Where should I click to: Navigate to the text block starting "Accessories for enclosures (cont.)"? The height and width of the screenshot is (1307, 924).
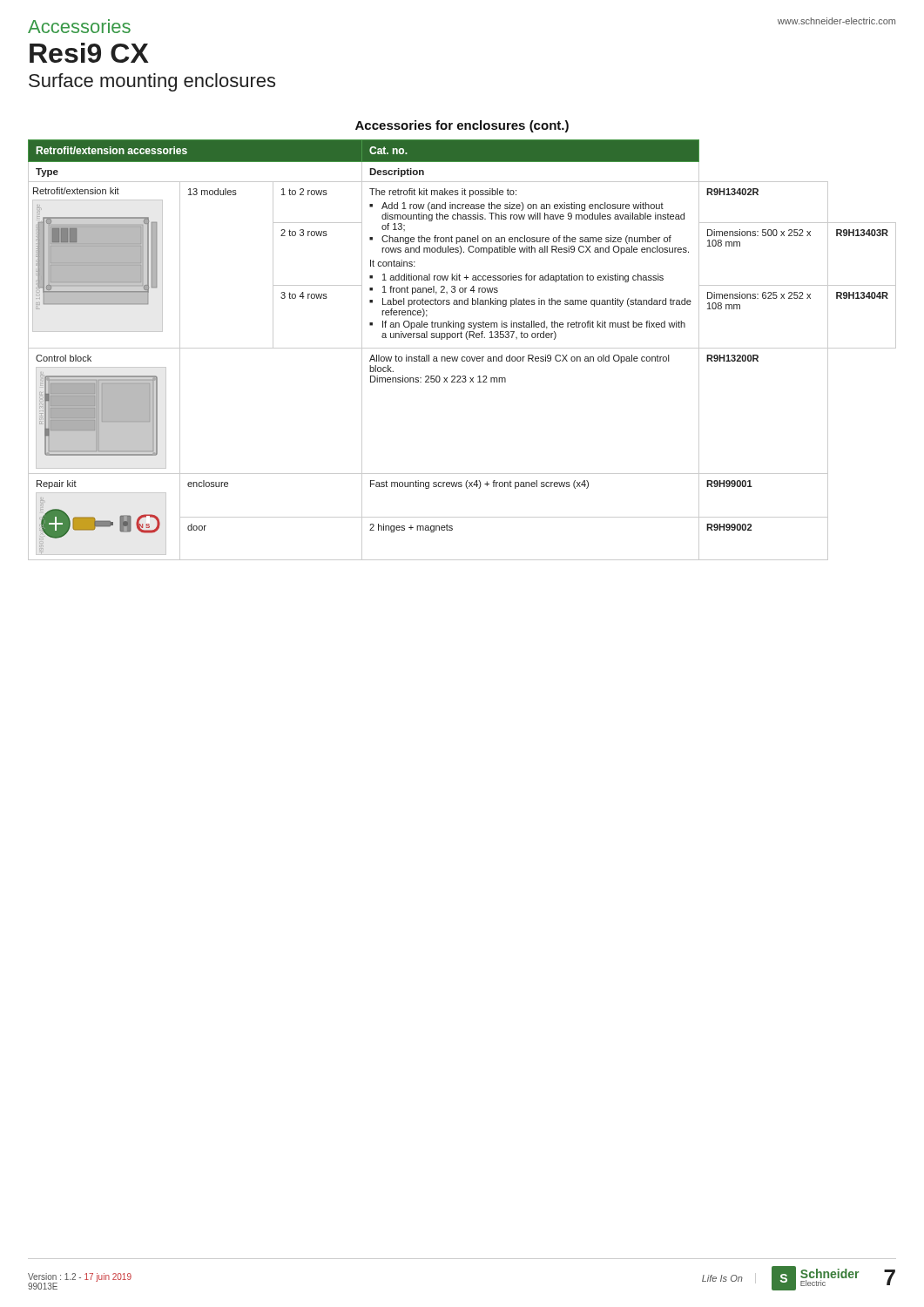tap(462, 125)
